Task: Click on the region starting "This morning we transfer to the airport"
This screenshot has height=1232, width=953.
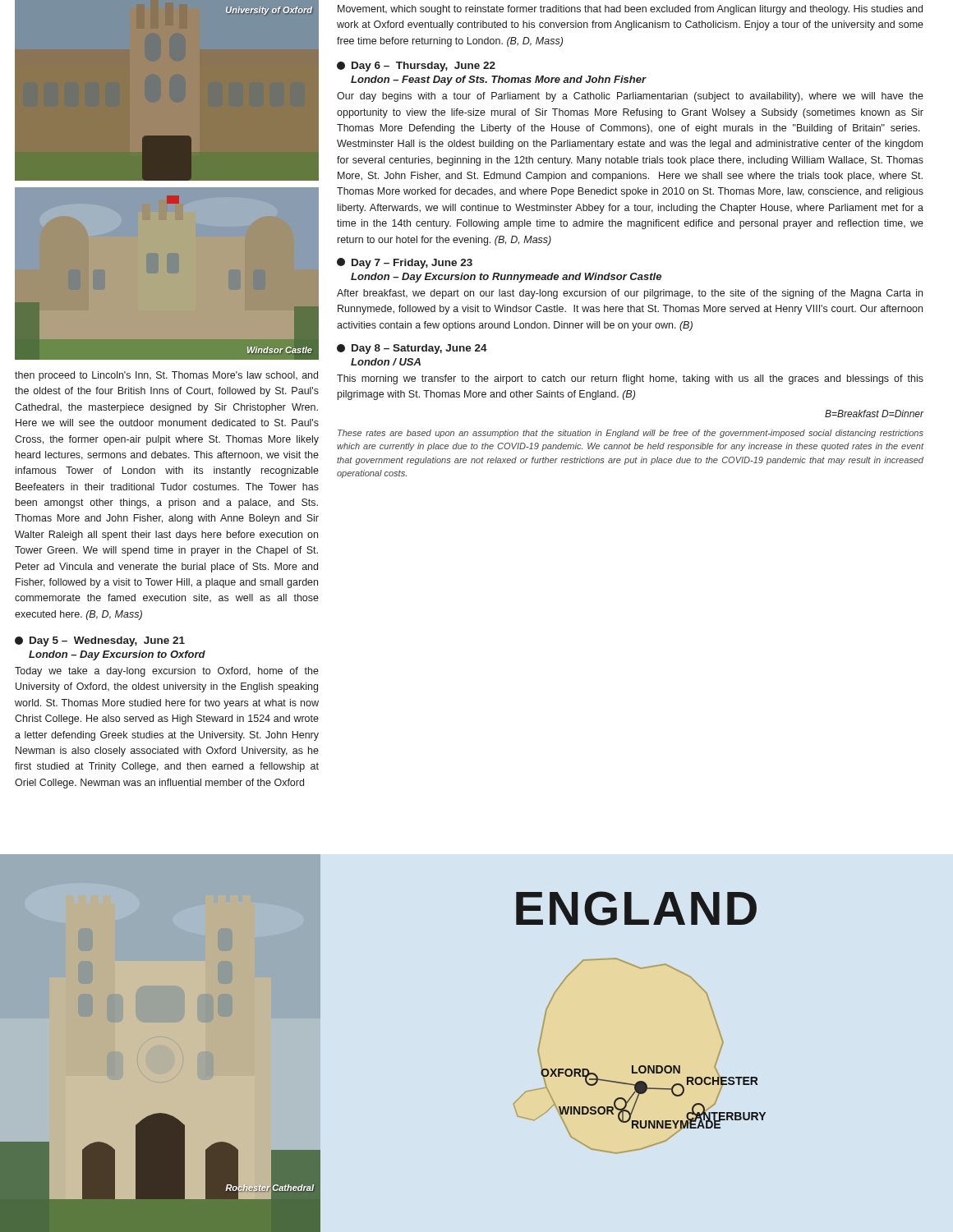Action: [x=630, y=387]
